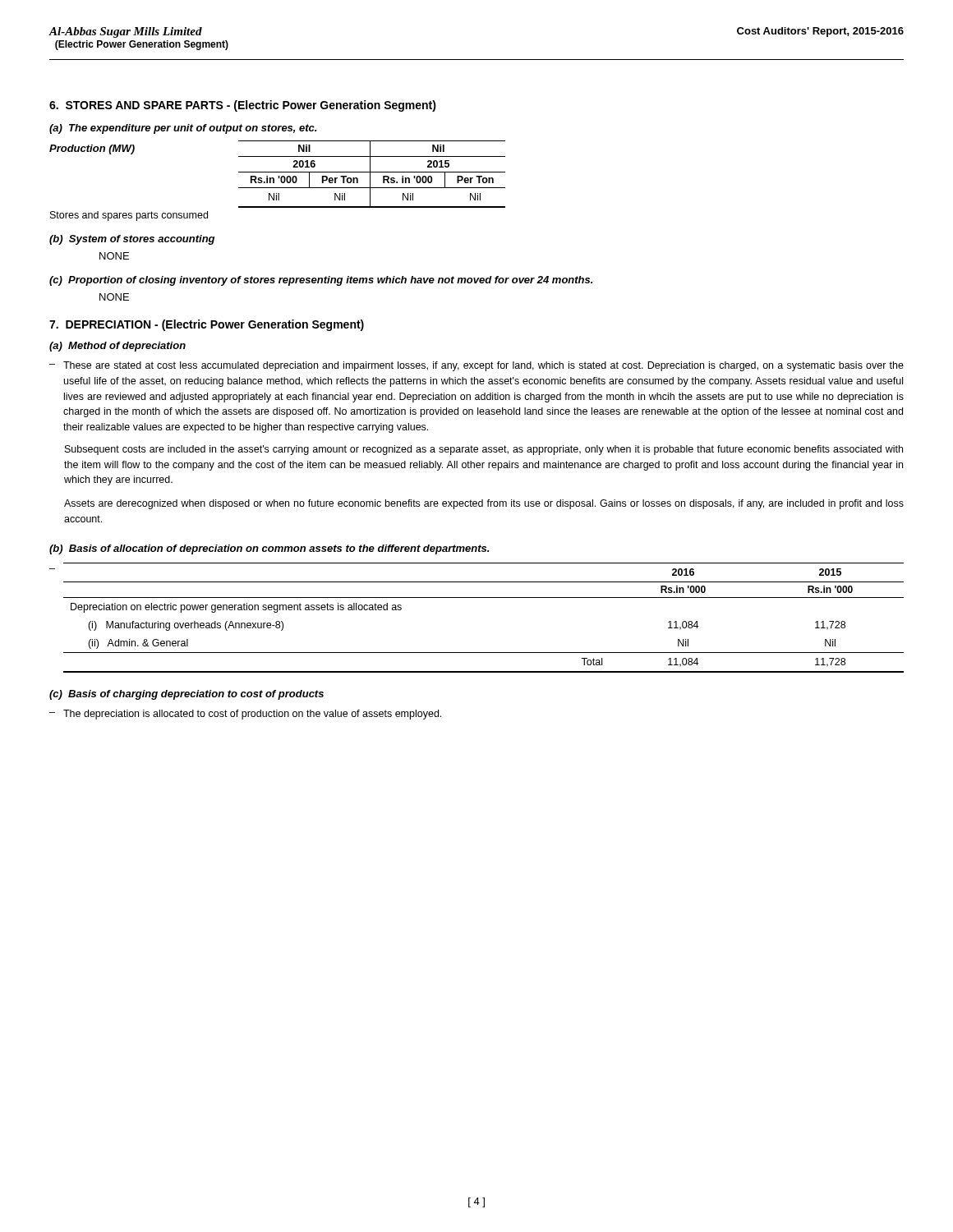Click on the block starting "6. STORES AND SPARE PARTS - (Electric Power"

pyautogui.click(x=243, y=105)
